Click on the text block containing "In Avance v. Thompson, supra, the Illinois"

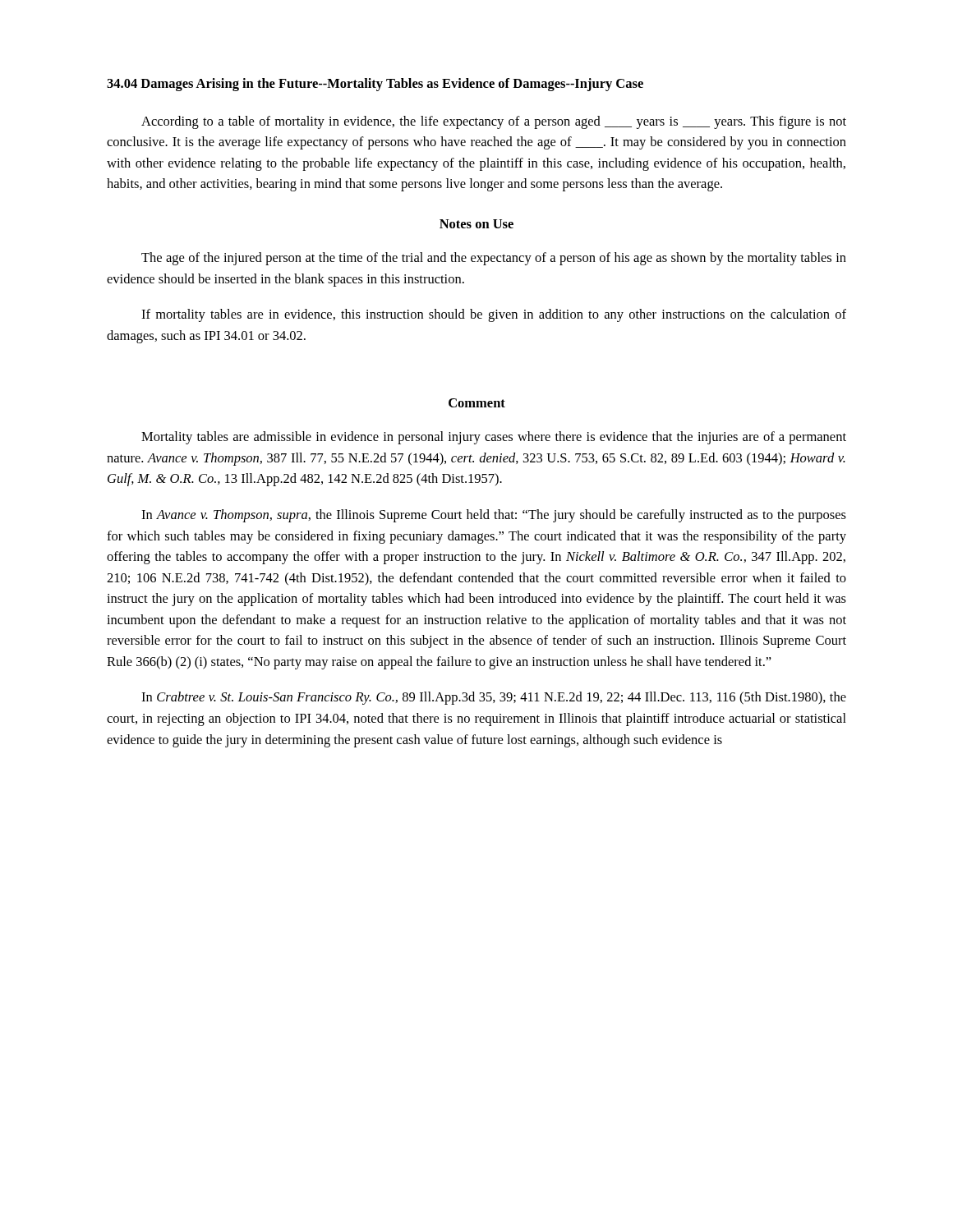click(x=476, y=588)
